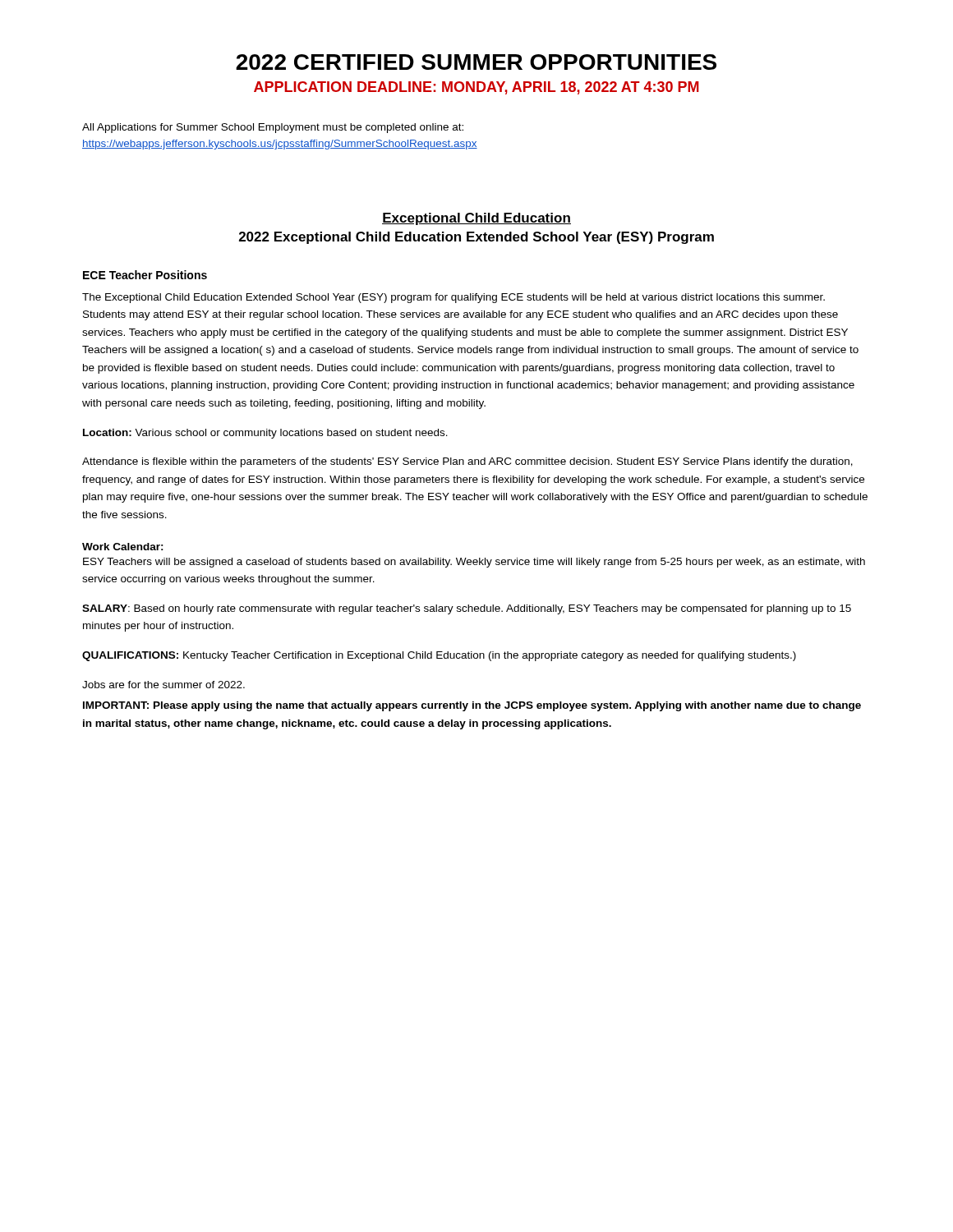
Task: Point to the block beginning "Attendance is flexible within the parameters of"
Action: point(475,488)
